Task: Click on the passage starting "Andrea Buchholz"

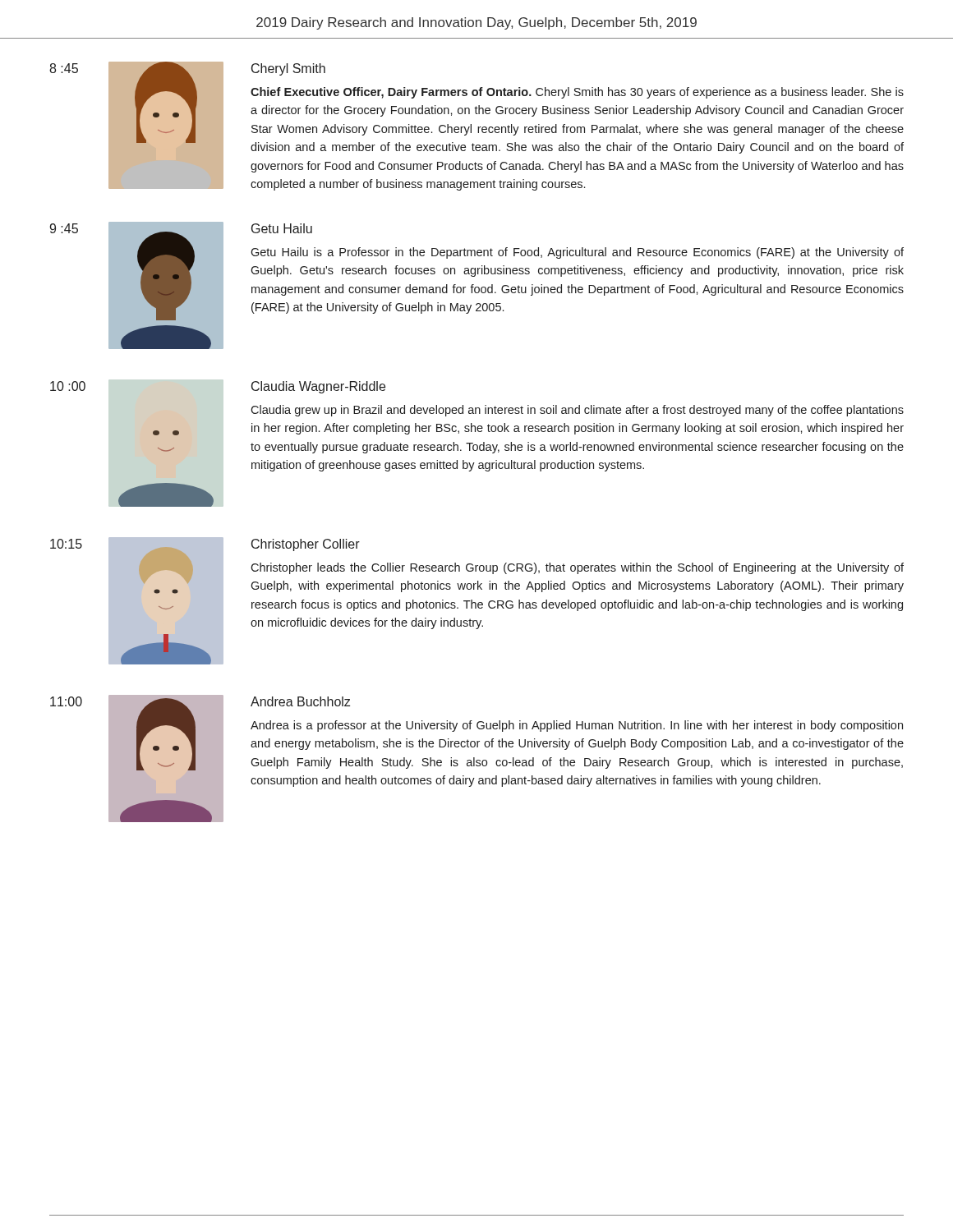Action: click(x=301, y=702)
